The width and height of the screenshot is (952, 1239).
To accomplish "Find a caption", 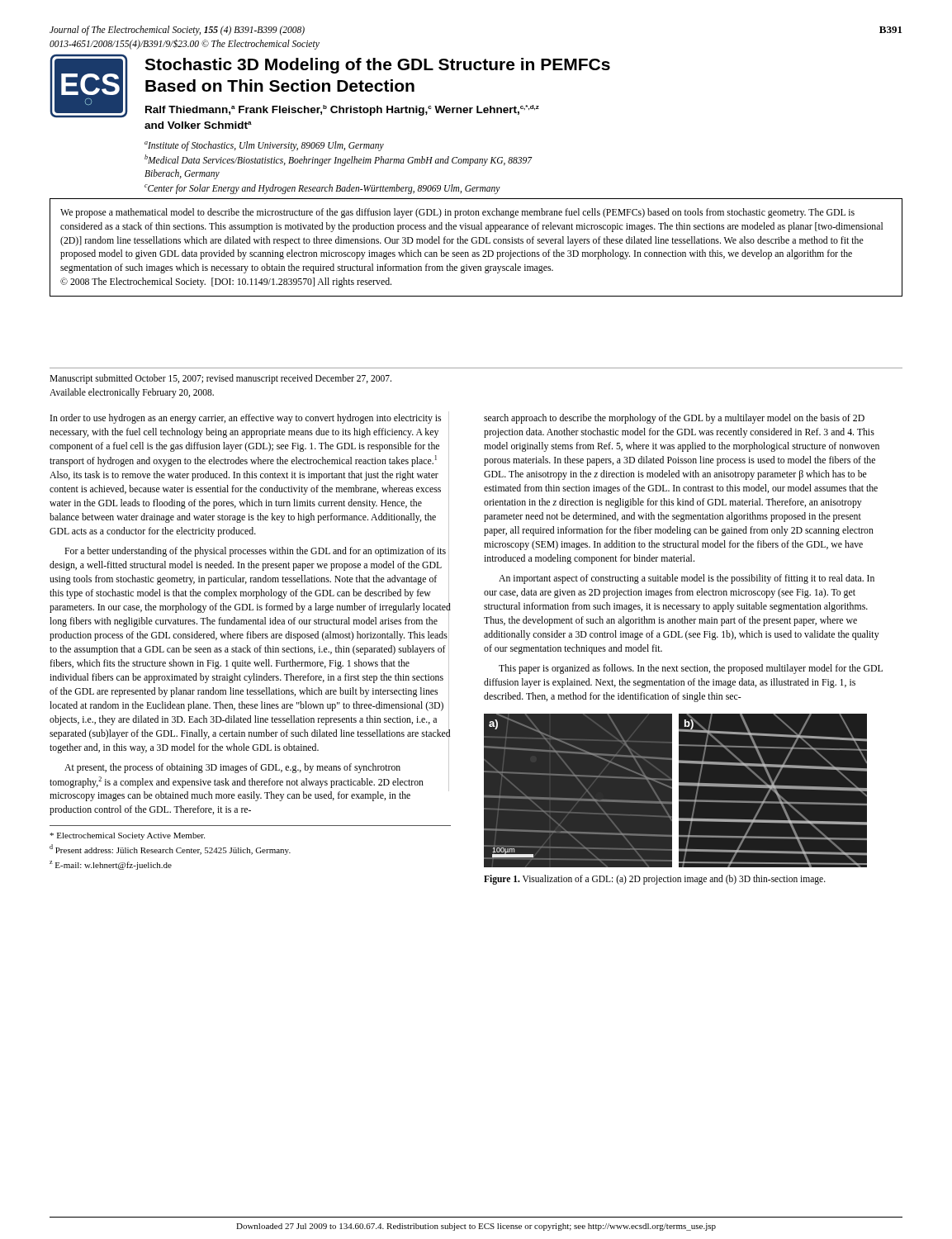I will (655, 879).
